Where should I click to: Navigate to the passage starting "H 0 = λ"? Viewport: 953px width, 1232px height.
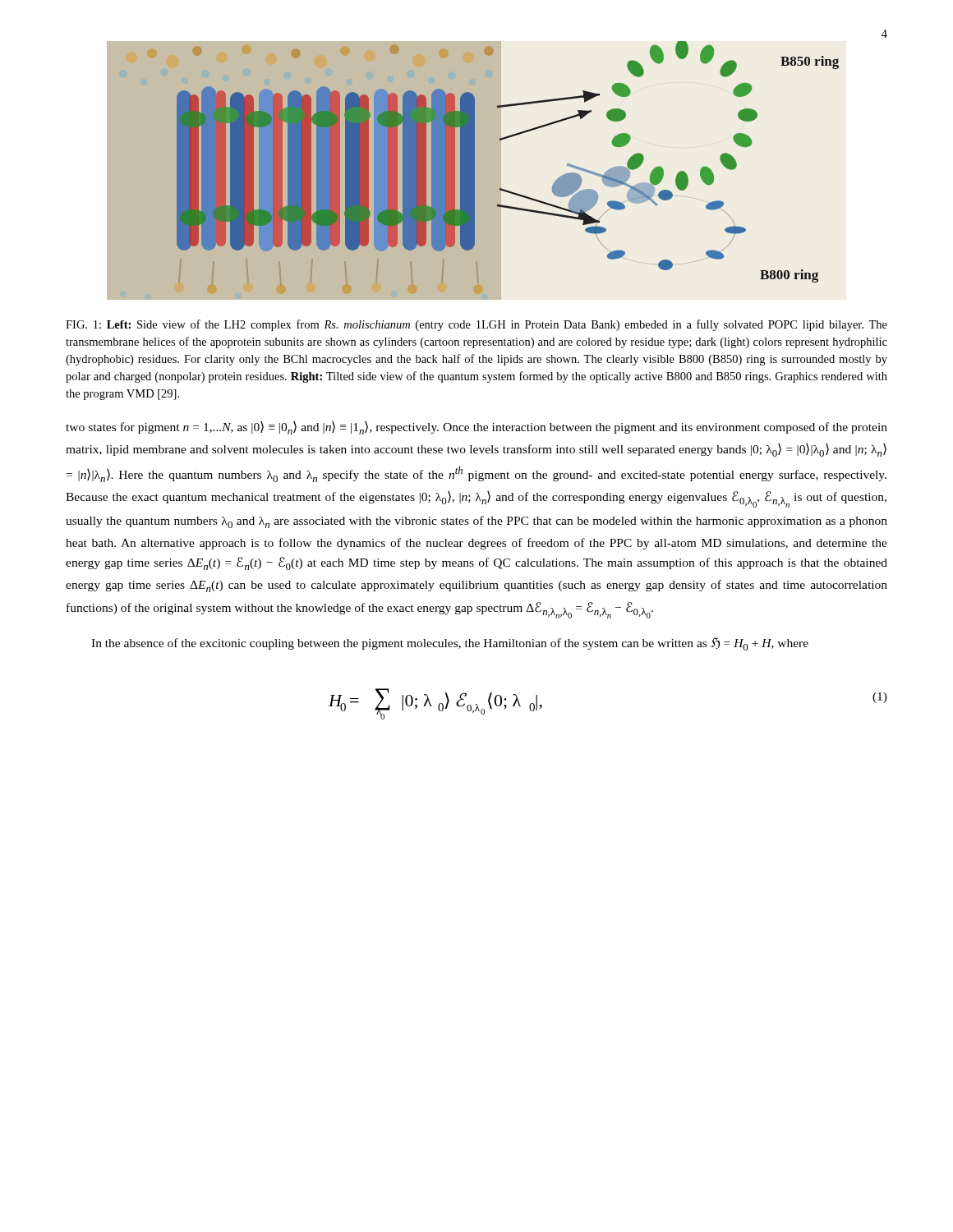click(x=447, y=703)
